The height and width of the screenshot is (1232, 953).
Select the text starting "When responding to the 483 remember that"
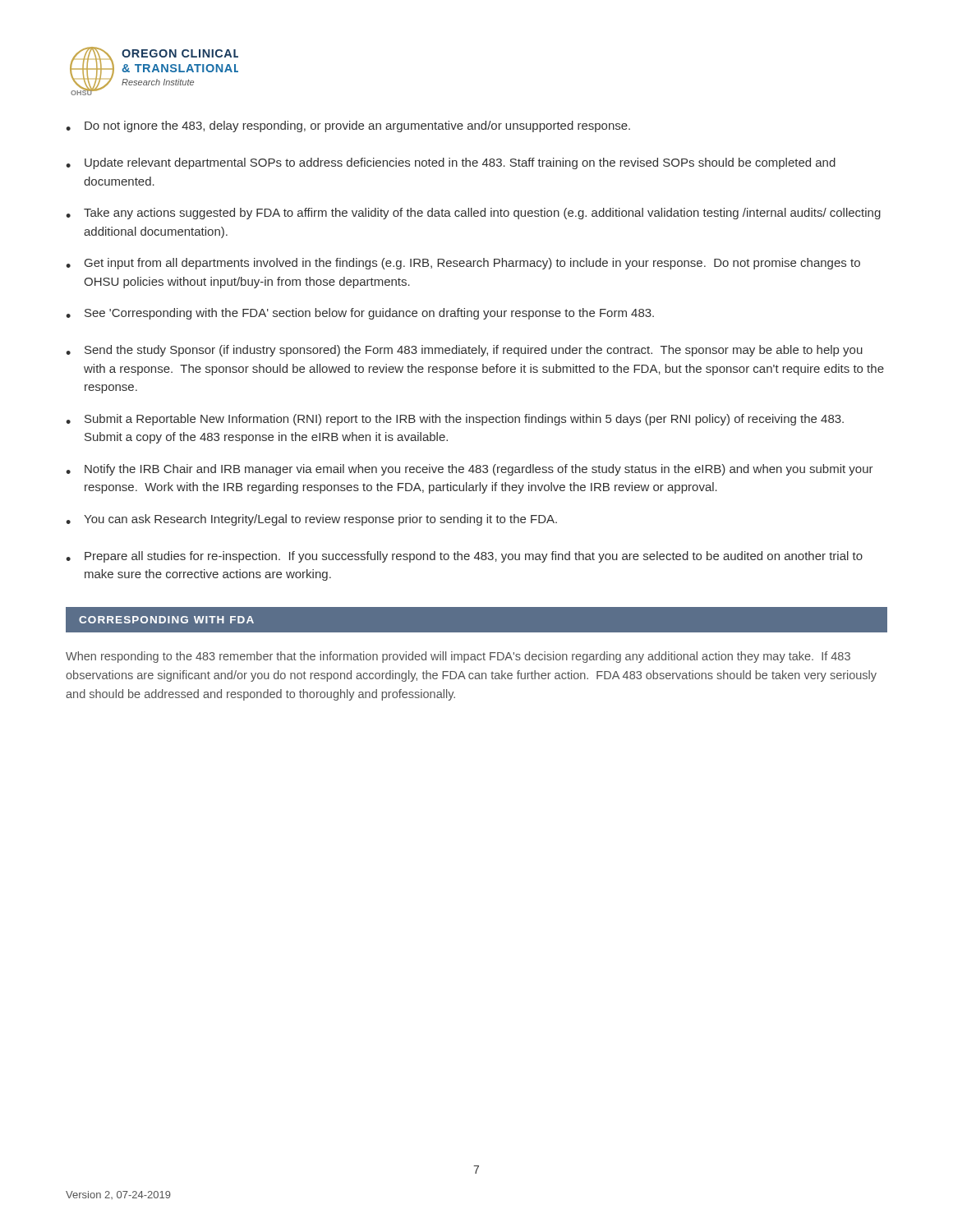[x=471, y=675]
